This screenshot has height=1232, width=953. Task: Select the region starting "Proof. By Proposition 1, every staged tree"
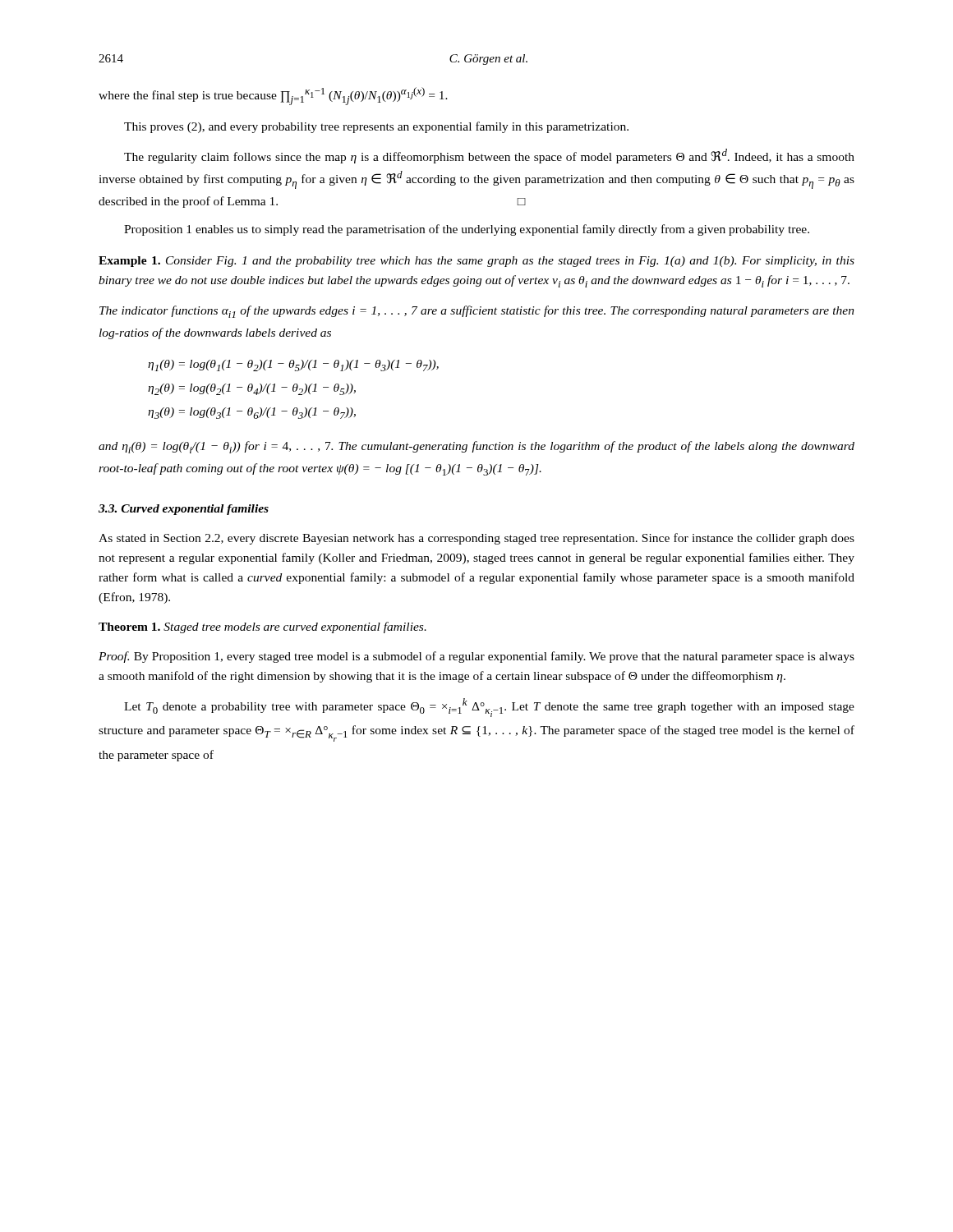tap(476, 666)
